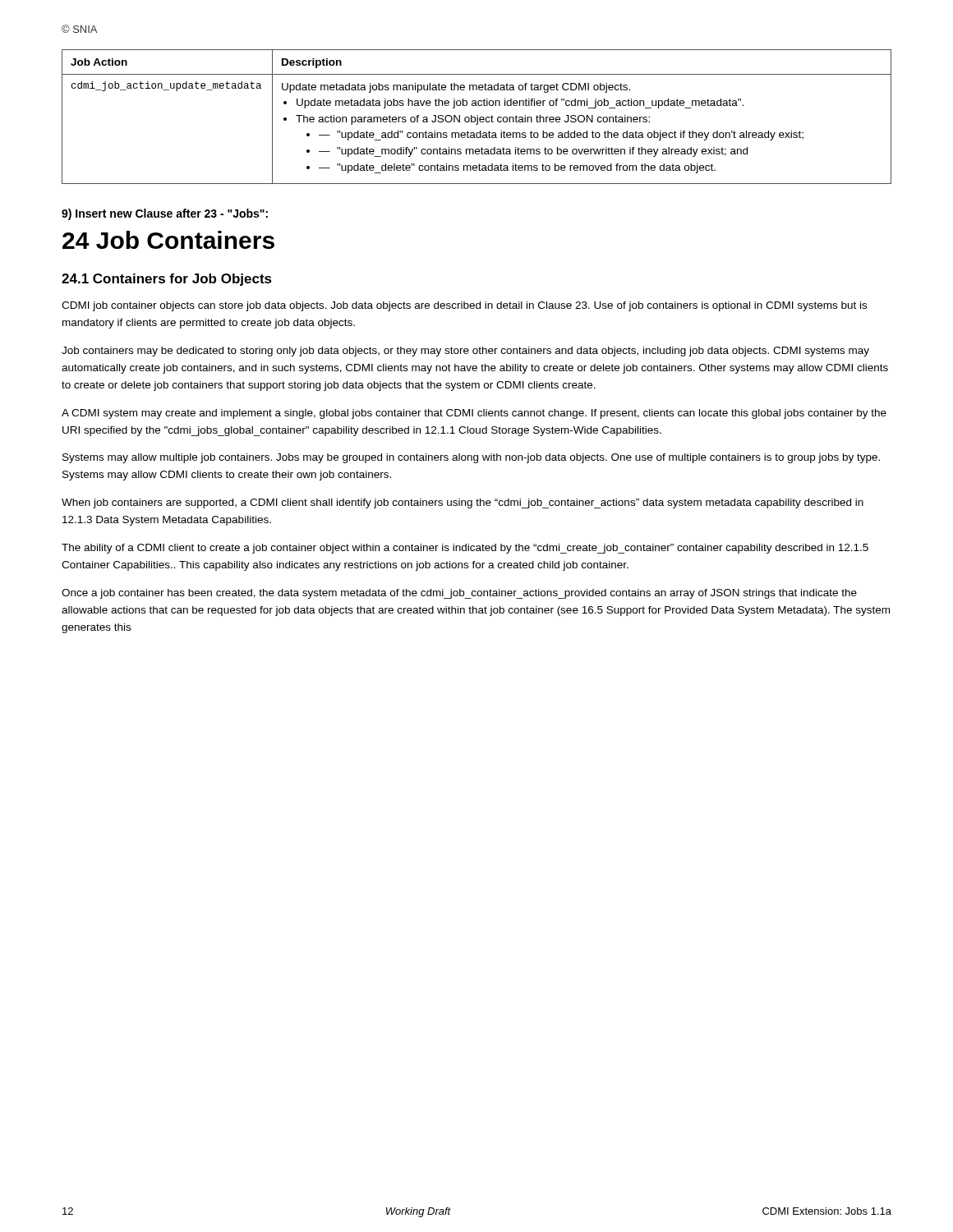Find the block starting "Systems may allow multiple job containers."
Viewport: 953px width, 1232px height.
tap(471, 466)
